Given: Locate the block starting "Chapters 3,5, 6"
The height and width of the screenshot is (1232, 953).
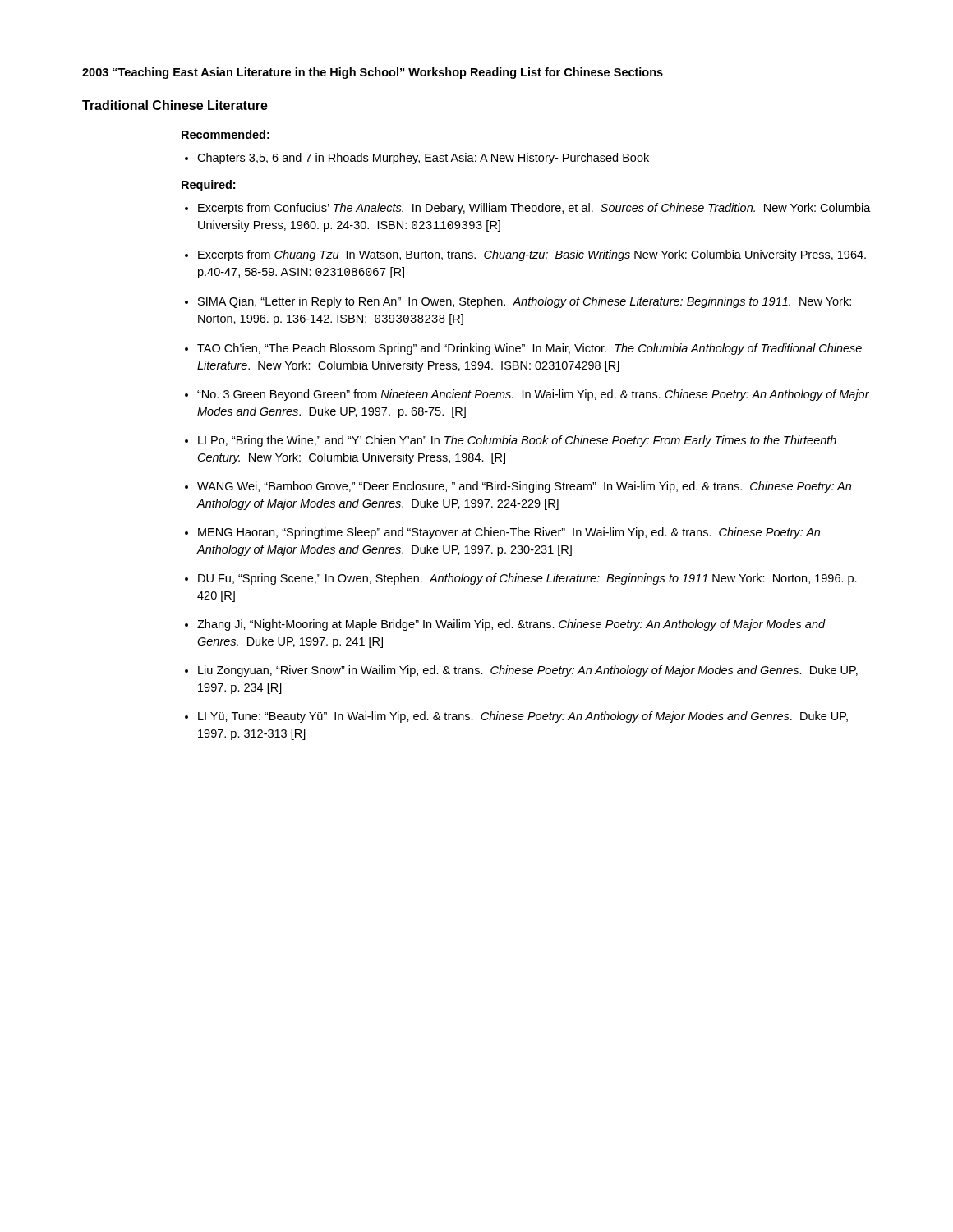Looking at the screenshot, I should click(423, 158).
